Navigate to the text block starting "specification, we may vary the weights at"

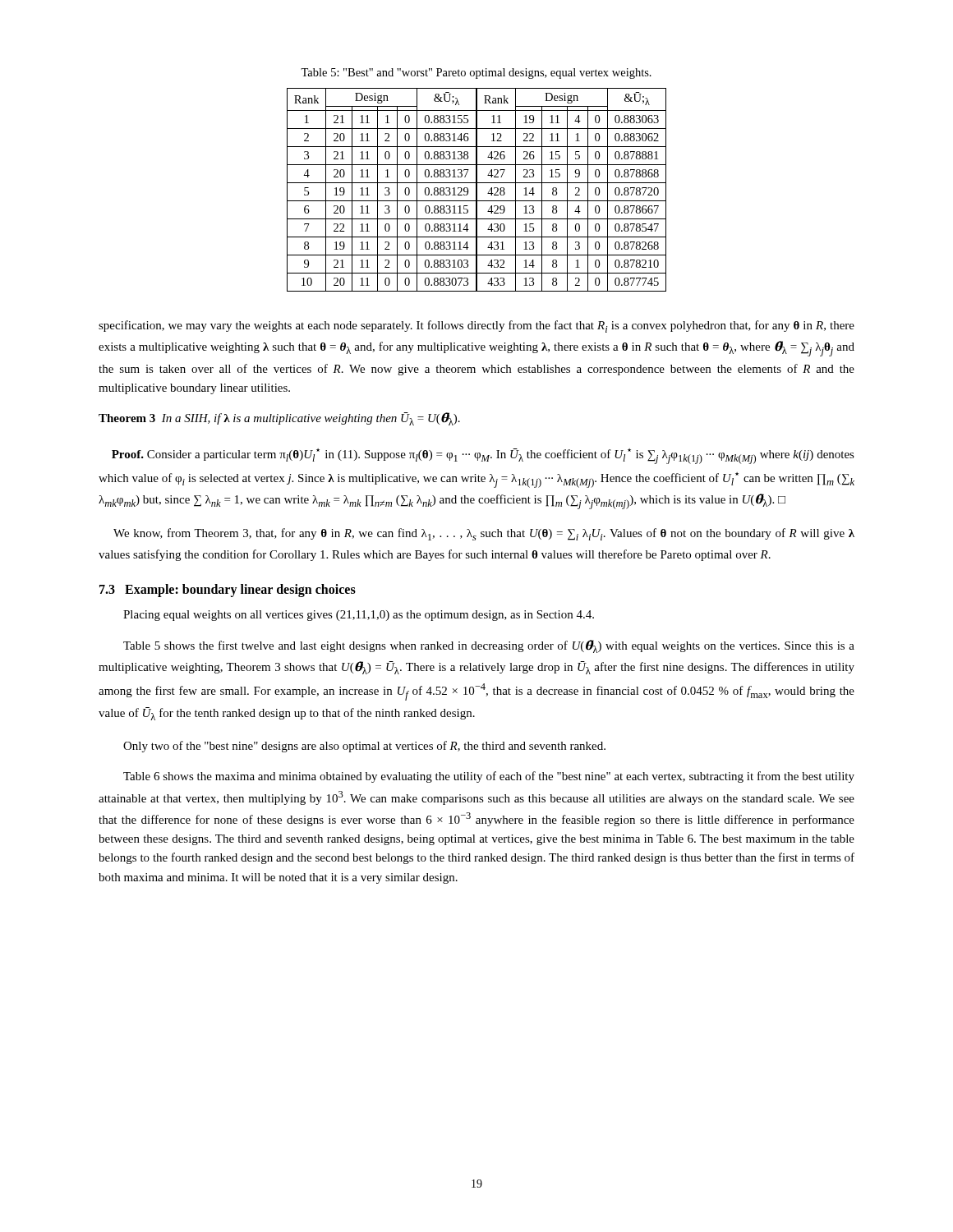click(x=476, y=356)
